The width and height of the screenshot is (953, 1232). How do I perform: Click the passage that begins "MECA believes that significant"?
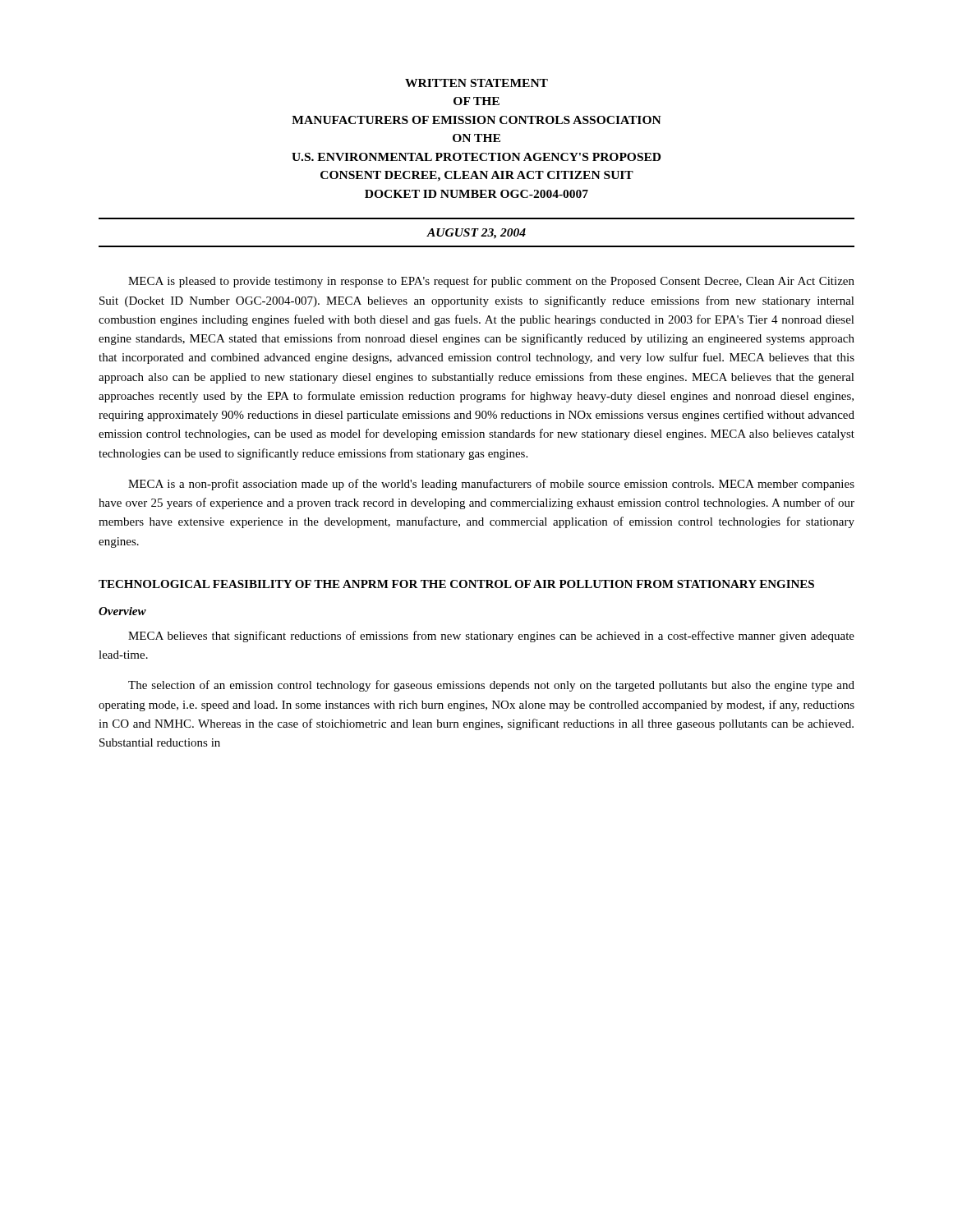pos(476,645)
